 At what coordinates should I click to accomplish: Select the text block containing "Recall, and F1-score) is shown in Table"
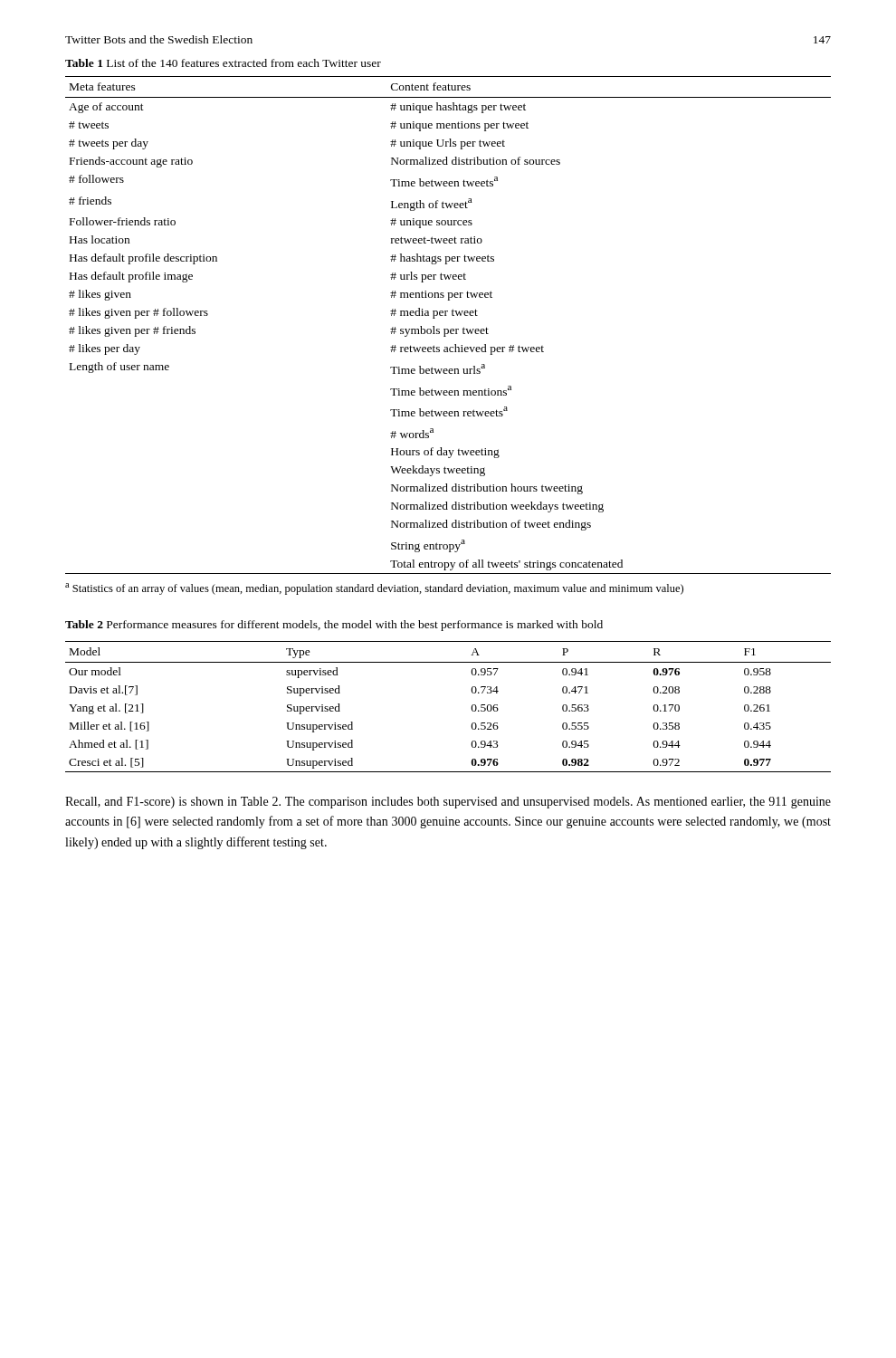click(448, 822)
